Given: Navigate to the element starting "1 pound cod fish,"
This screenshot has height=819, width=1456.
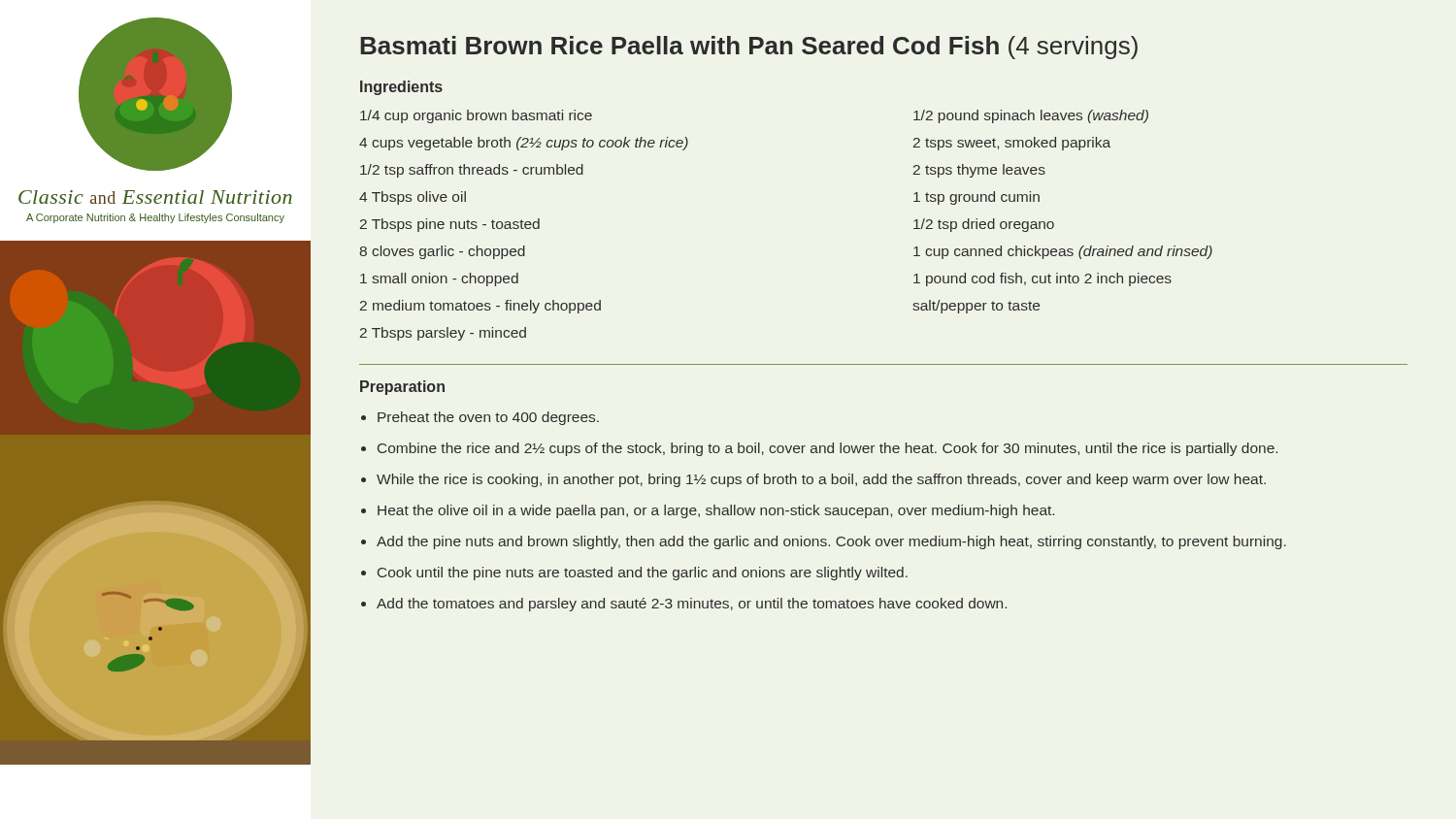Looking at the screenshot, I should pyautogui.click(x=1042, y=278).
